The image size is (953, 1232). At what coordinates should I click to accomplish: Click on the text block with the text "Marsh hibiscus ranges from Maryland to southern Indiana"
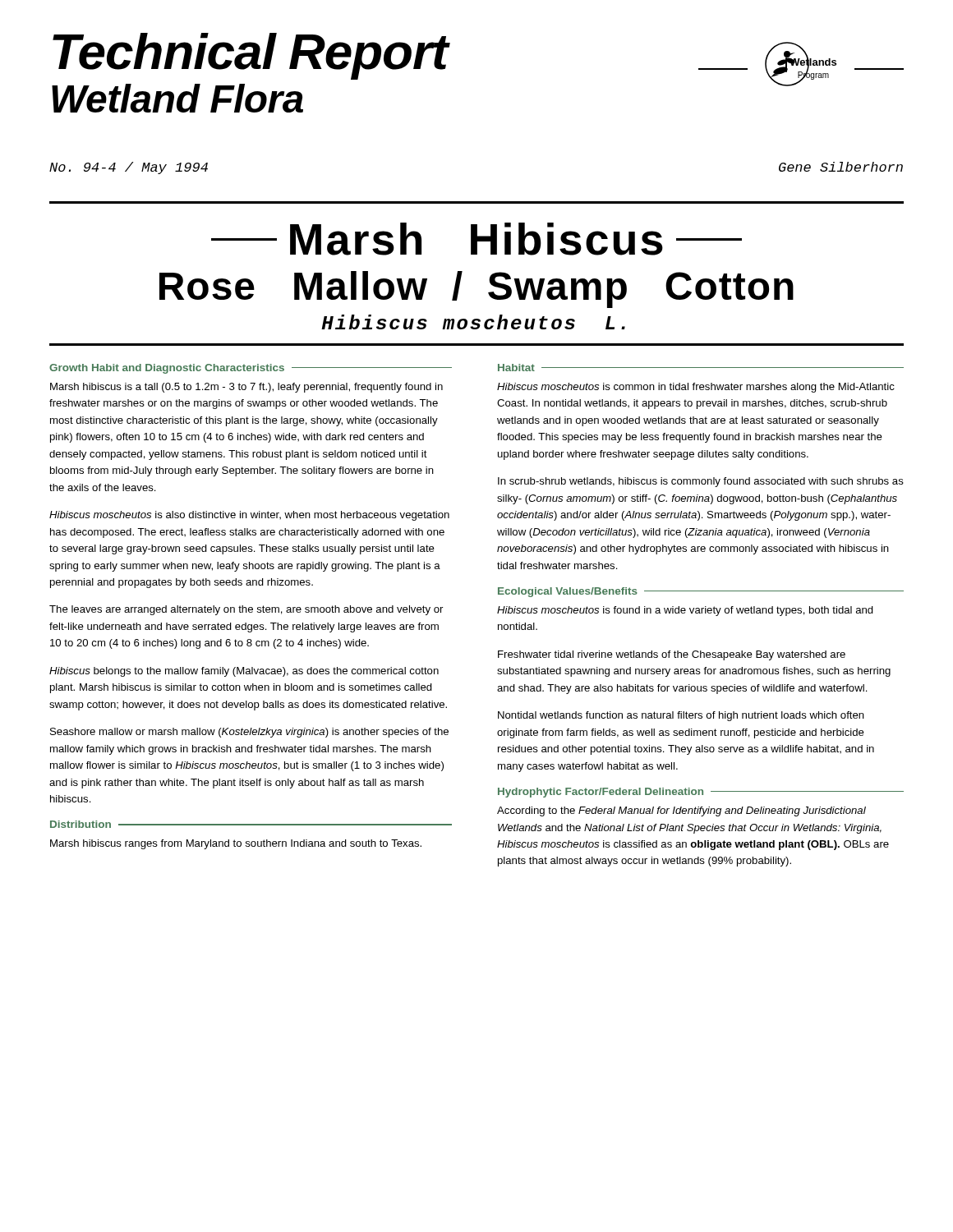[251, 844]
